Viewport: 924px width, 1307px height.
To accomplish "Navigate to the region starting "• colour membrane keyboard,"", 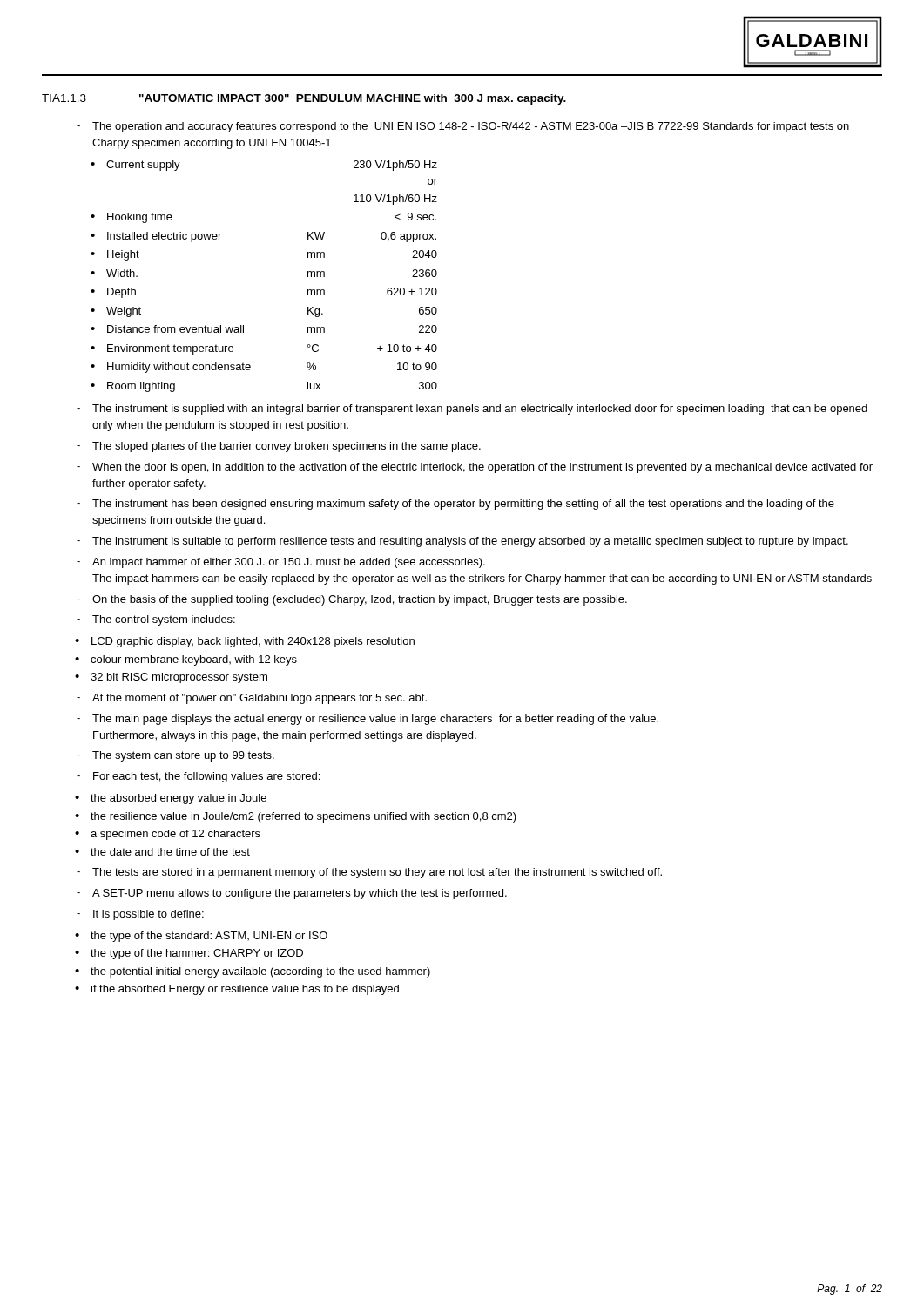I will click(186, 659).
